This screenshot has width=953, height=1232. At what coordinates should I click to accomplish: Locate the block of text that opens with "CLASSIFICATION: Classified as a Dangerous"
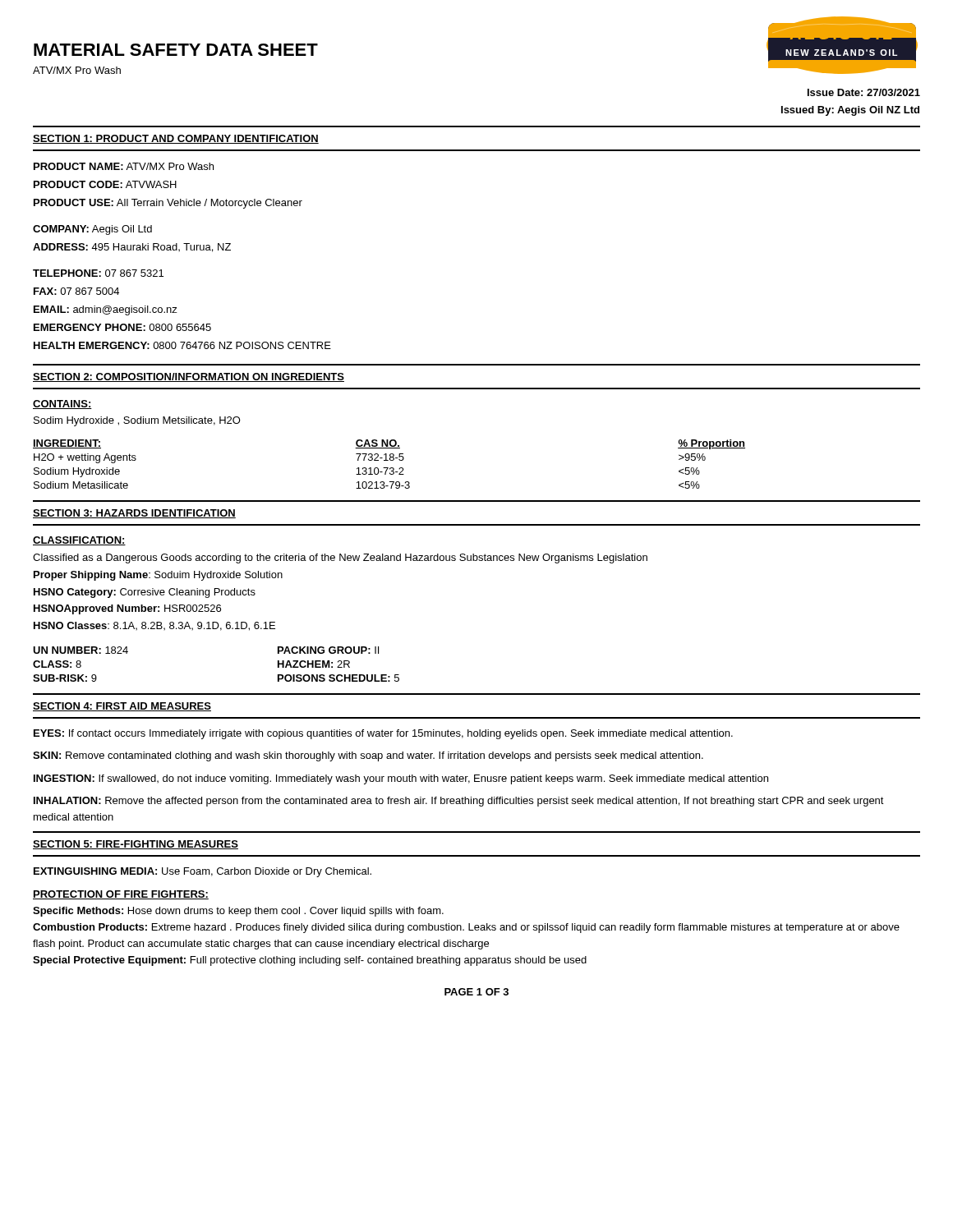click(x=79, y=541)
